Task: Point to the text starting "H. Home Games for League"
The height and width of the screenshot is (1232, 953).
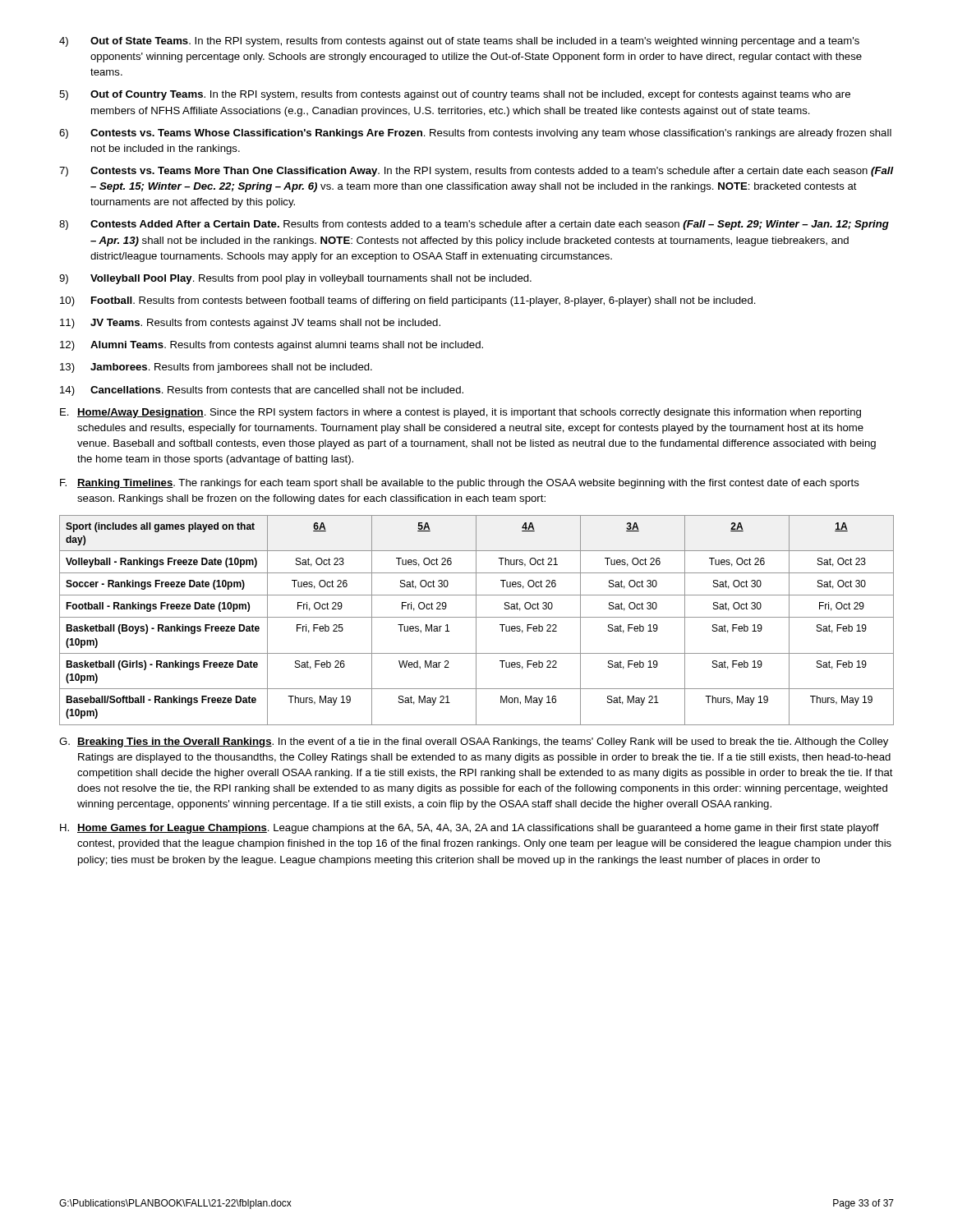Action: pyautogui.click(x=476, y=843)
